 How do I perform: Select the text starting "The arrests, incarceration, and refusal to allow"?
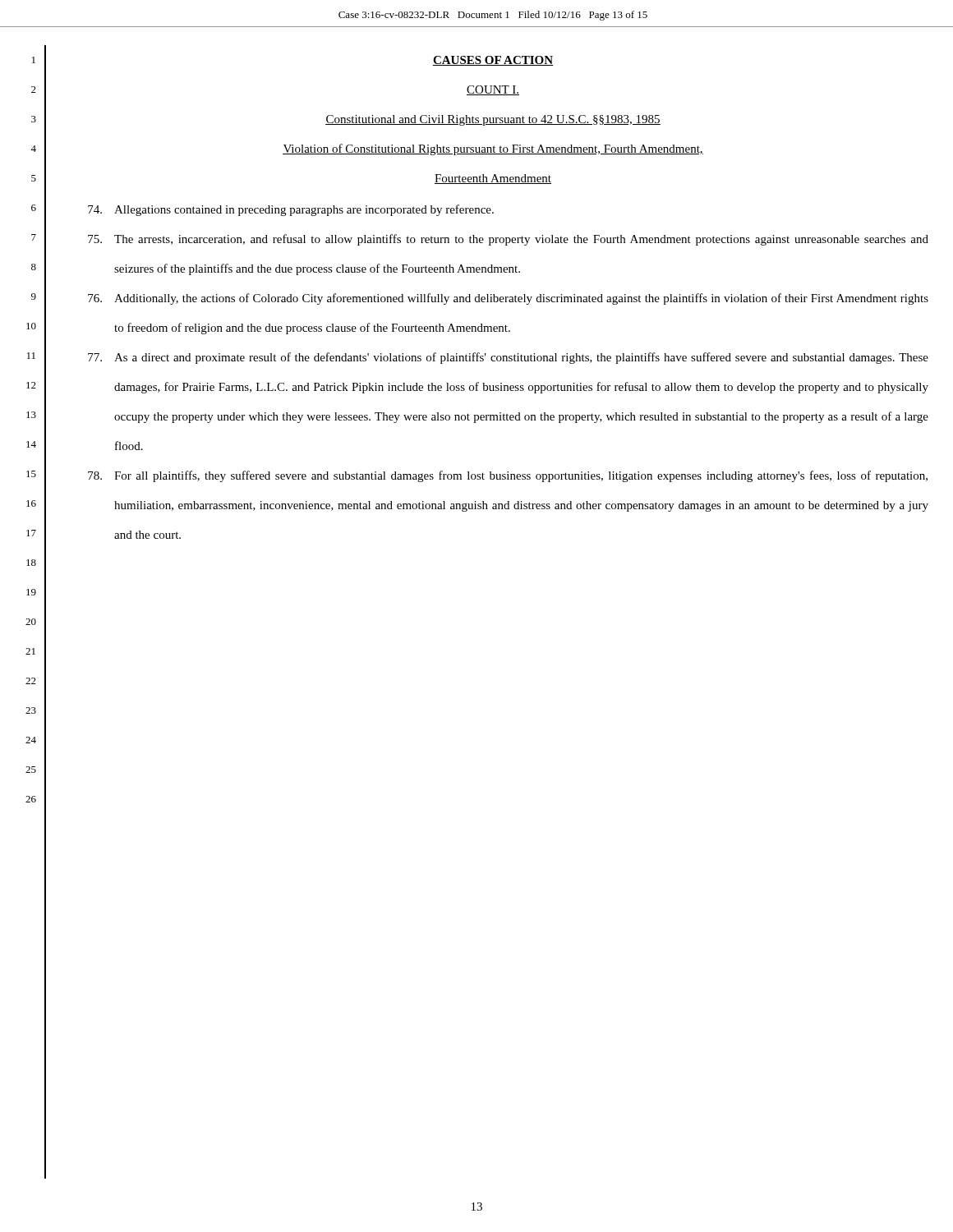pos(493,254)
